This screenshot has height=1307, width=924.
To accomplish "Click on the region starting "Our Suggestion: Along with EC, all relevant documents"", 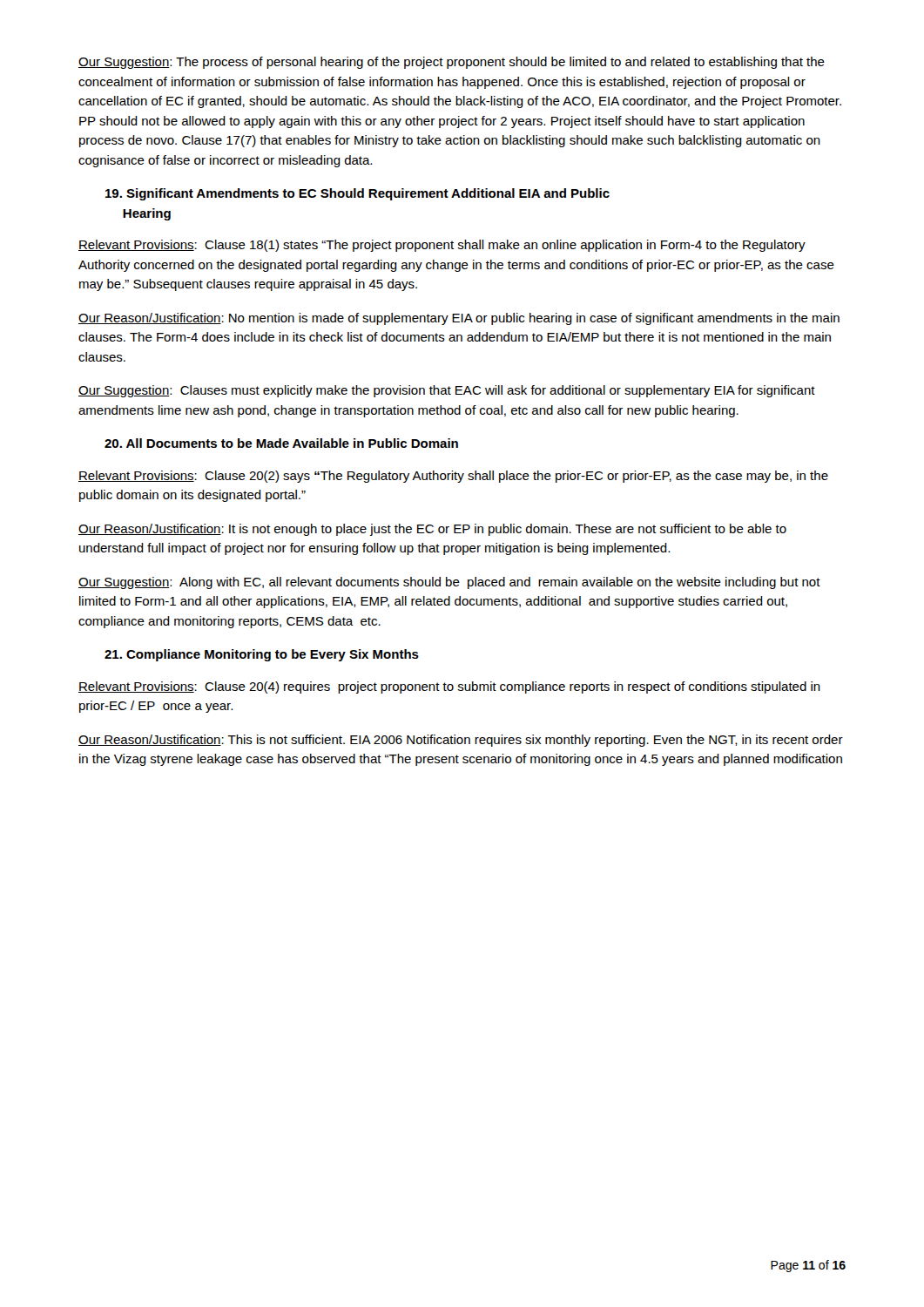I will [x=449, y=601].
